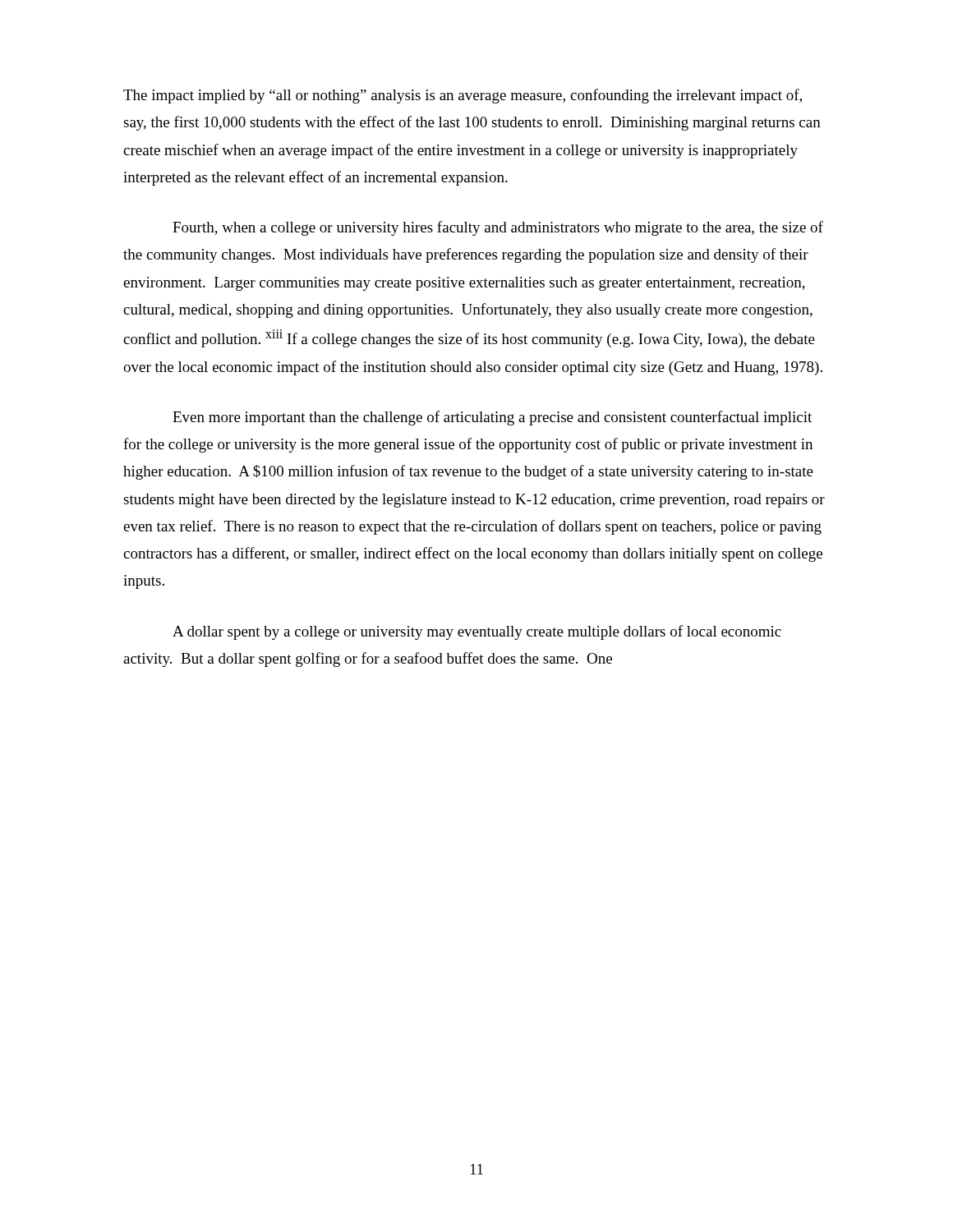The height and width of the screenshot is (1232, 953).
Task: Click the passage that begins "Even more important than the"
Action: [x=476, y=499]
